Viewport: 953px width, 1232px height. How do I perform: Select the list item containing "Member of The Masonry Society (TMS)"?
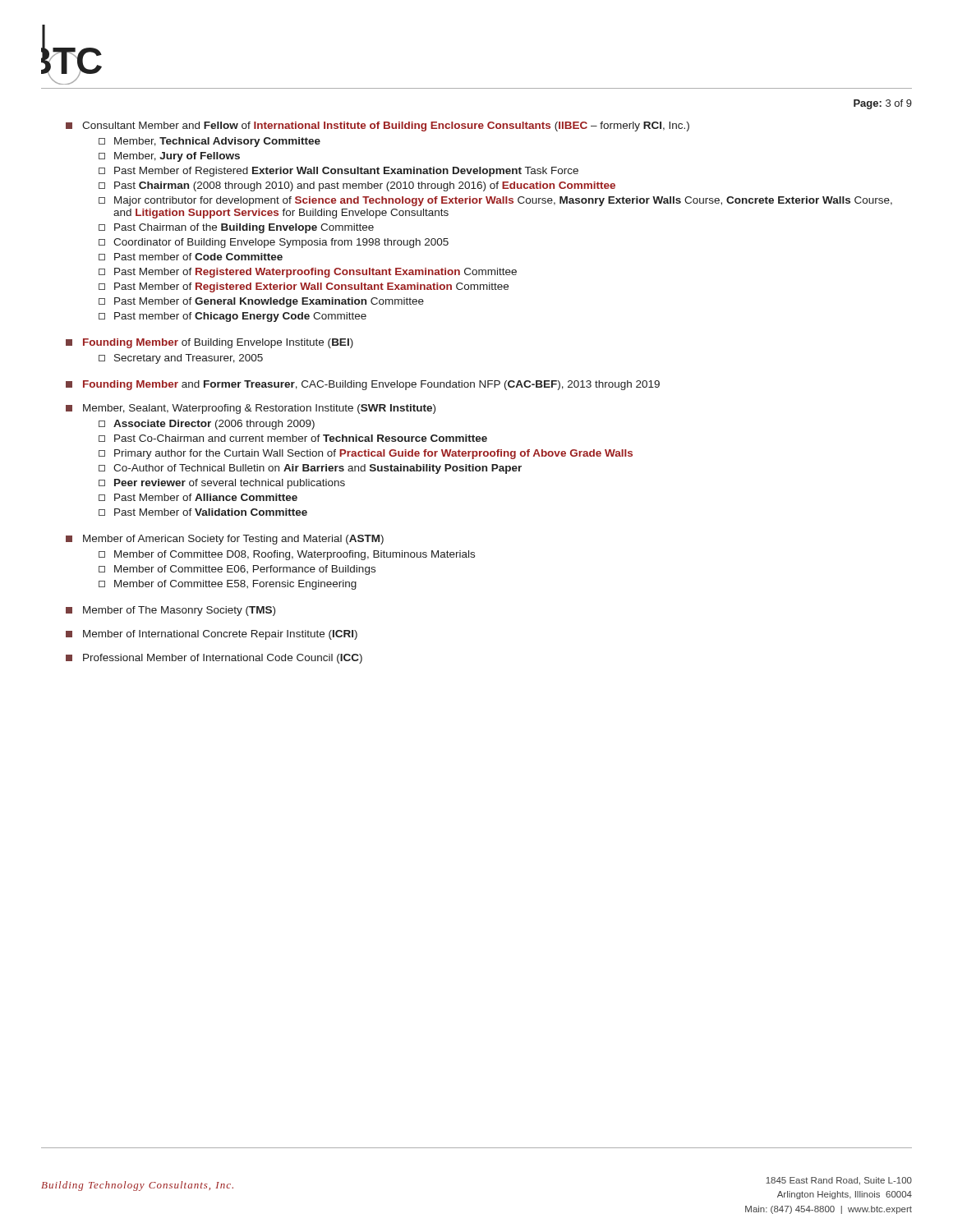pos(170,611)
